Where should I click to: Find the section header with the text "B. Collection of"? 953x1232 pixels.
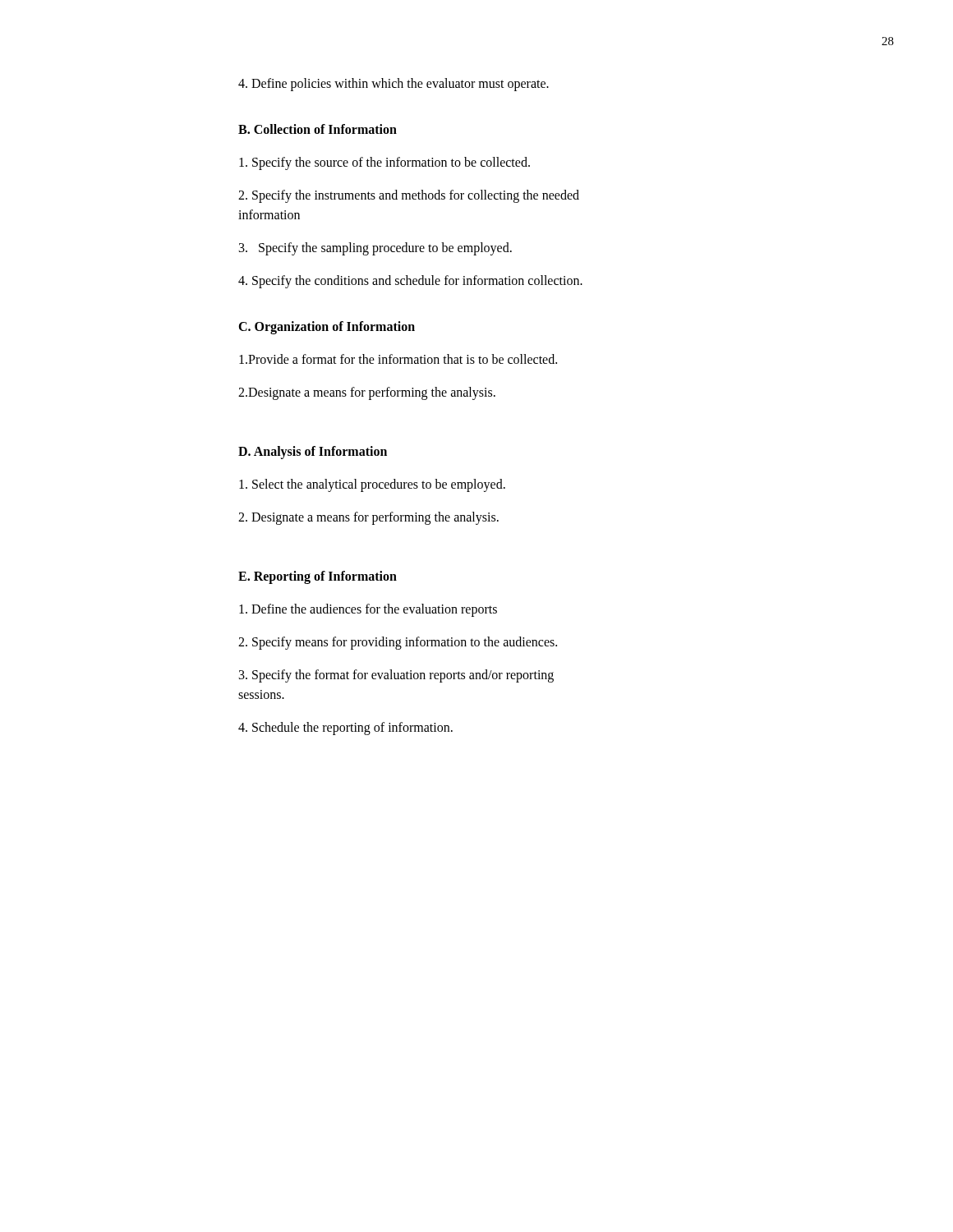point(317,129)
